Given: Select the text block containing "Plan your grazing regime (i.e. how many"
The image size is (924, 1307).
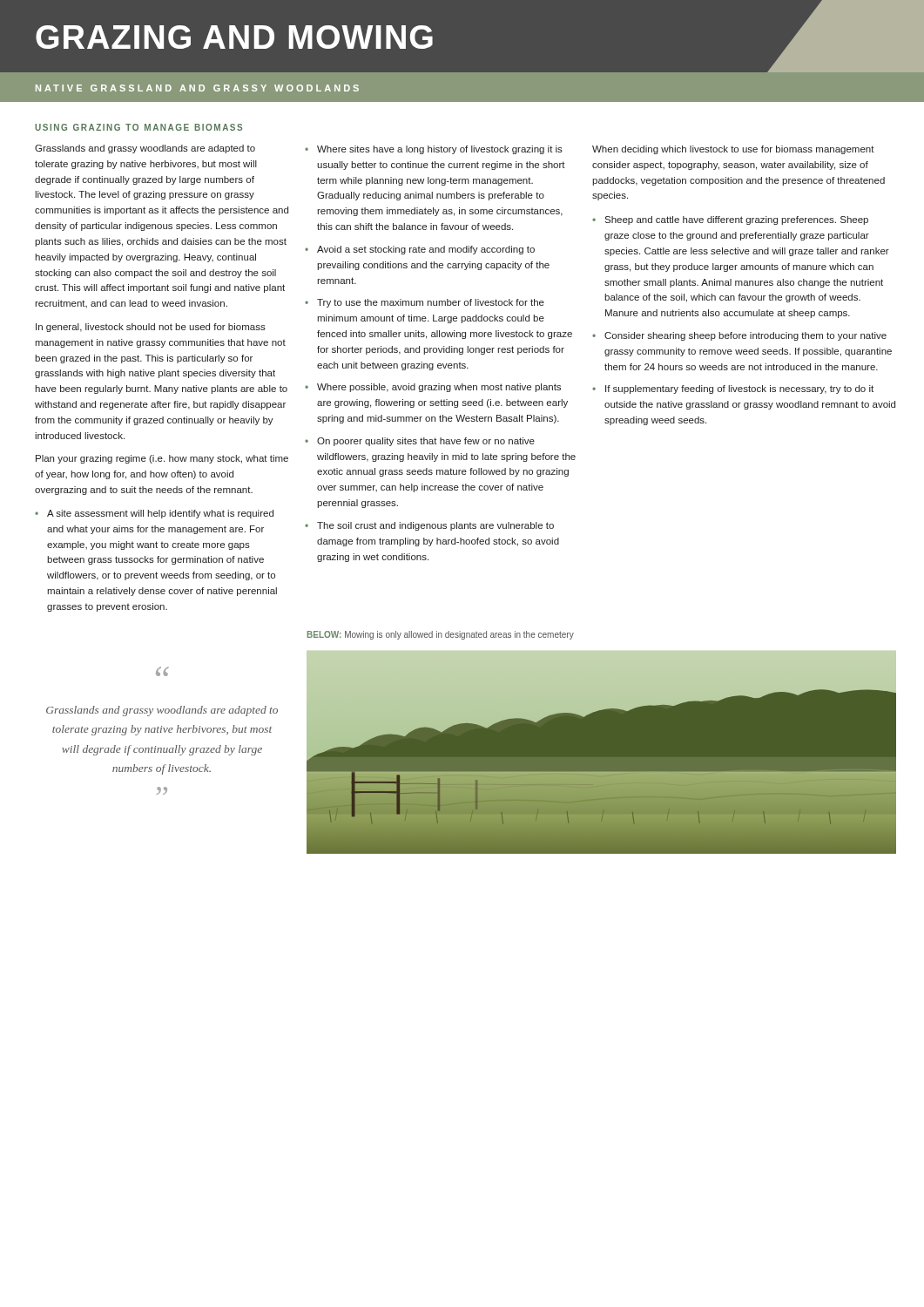Looking at the screenshot, I should [162, 474].
